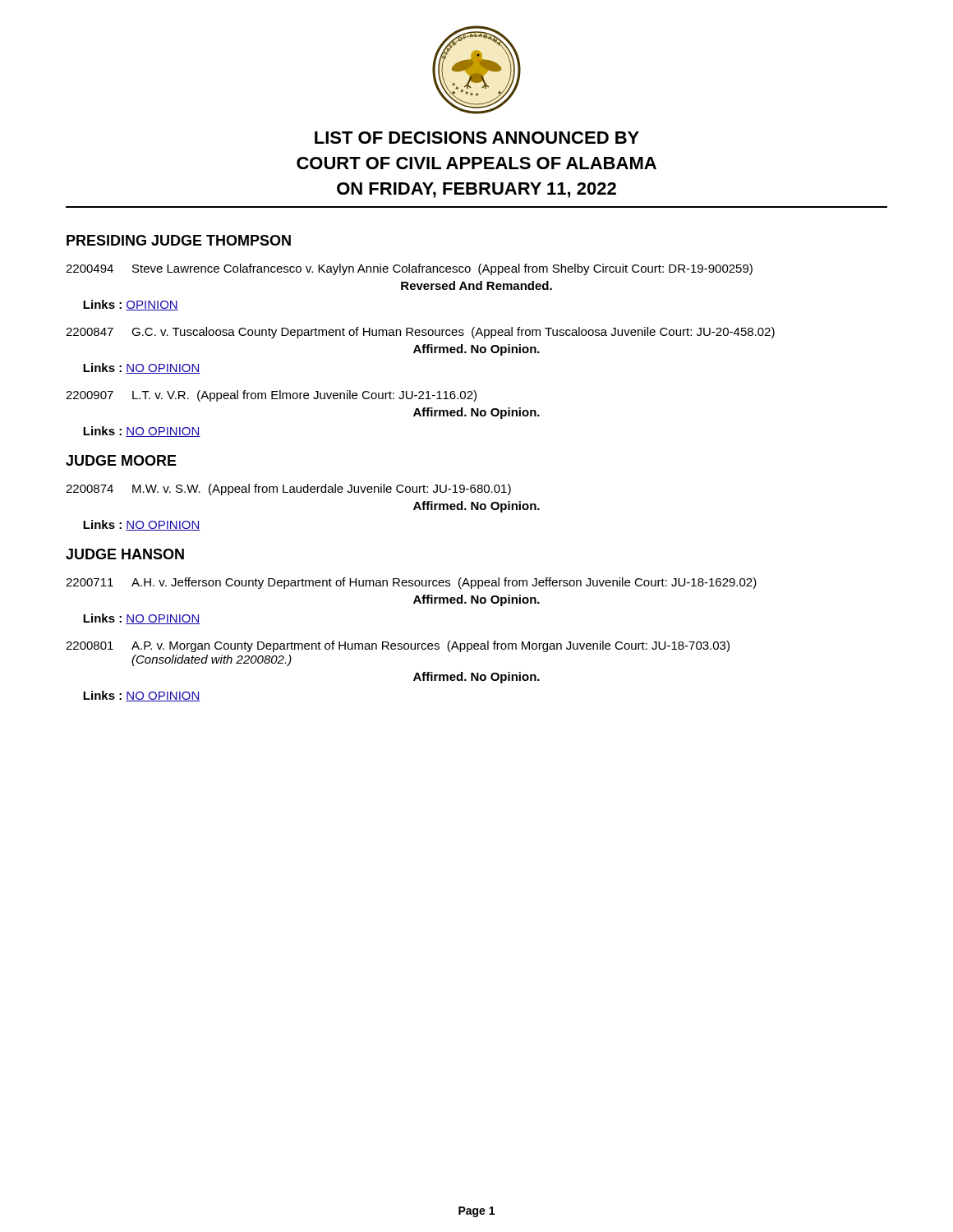Locate the block starting "2200711 A.H. v. Jefferson County Department of Human"
The width and height of the screenshot is (953, 1232).
[476, 591]
